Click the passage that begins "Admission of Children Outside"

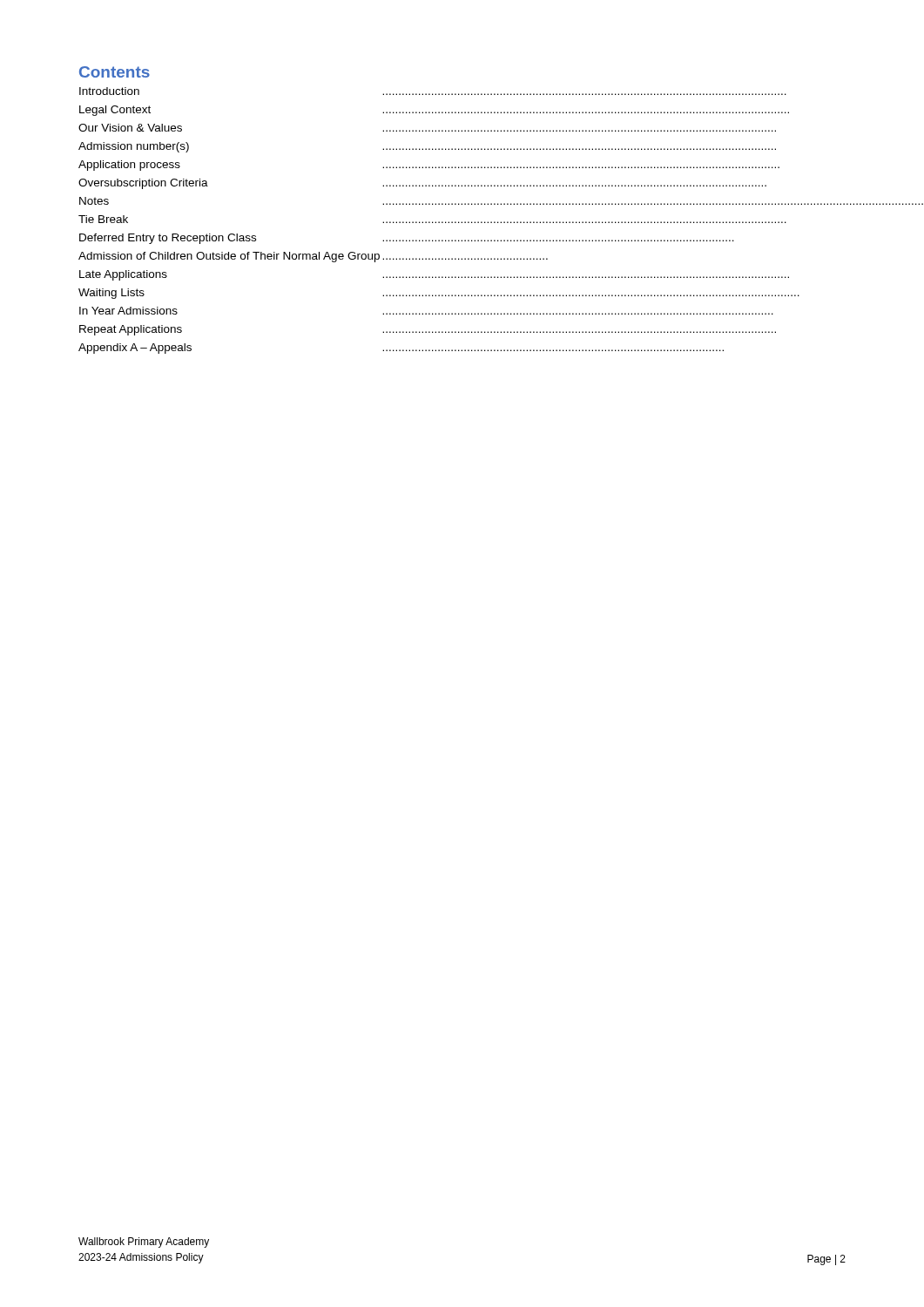click(501, 256)
